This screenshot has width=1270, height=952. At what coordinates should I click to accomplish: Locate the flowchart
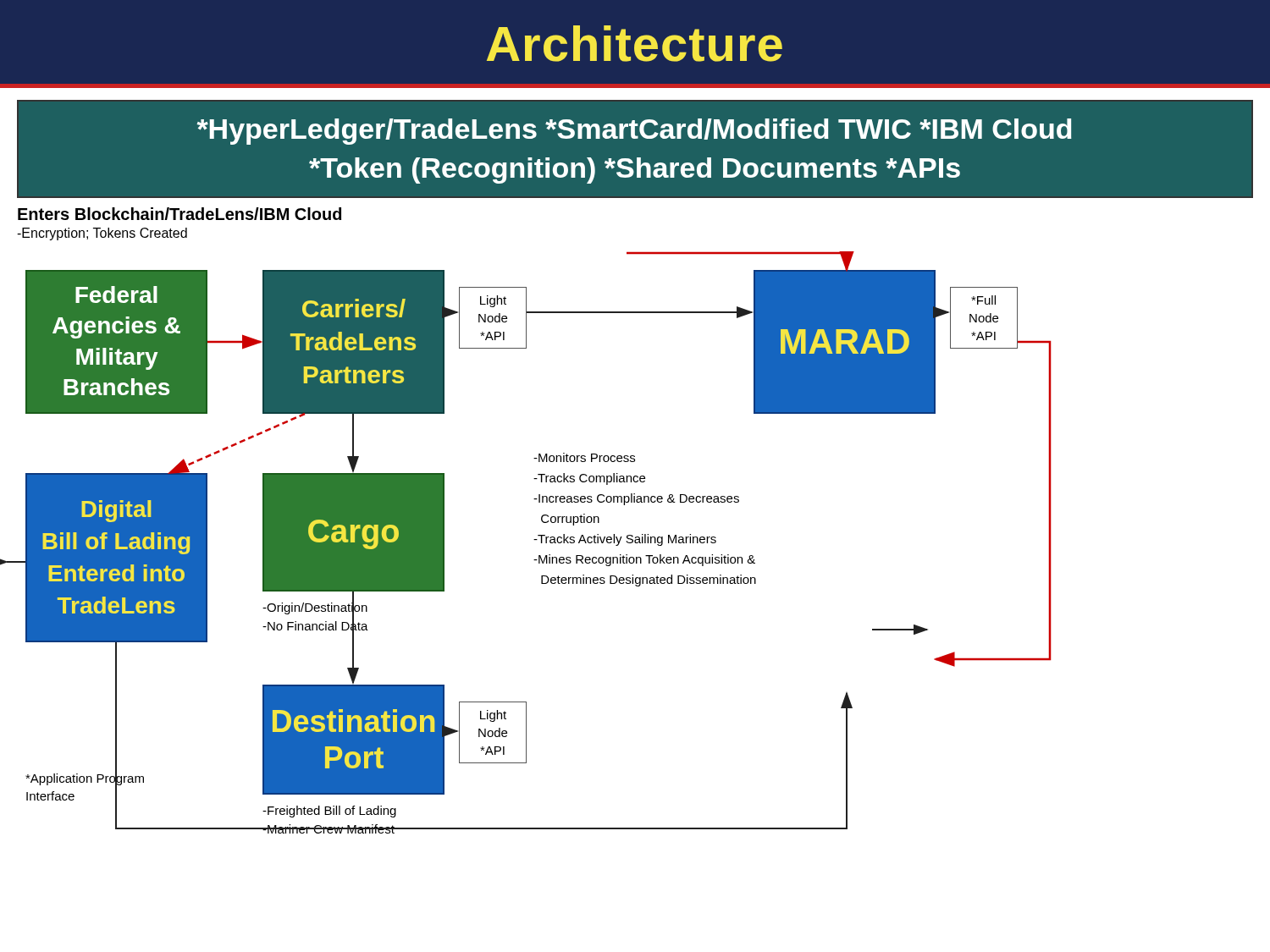pyautogui.click(x=635, y=541)
